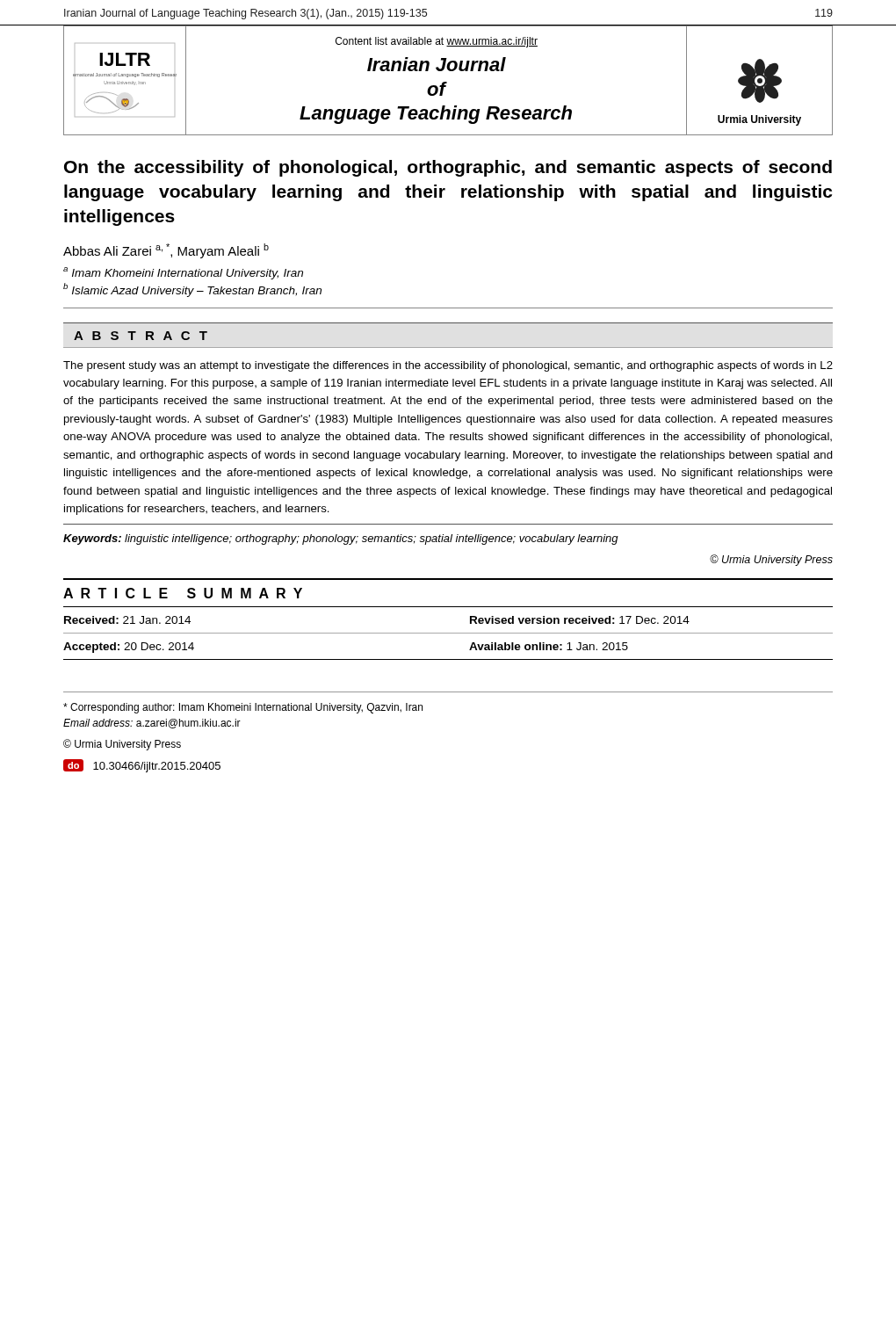Locate a table
Image resolution: width=896 pixels, height=1318 pixels.
pos(448,633)
